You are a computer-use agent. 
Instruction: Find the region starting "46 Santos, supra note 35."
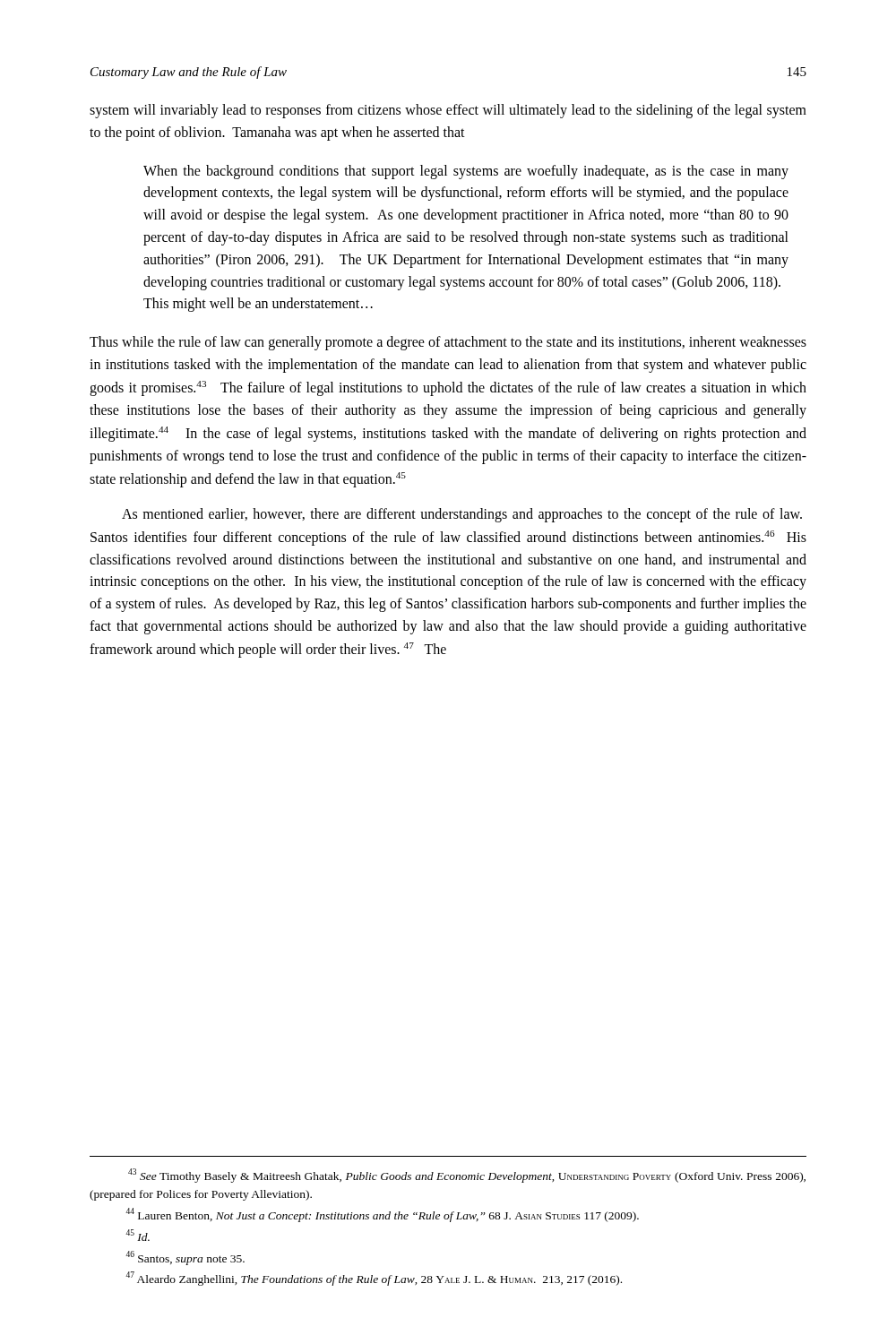[x=167, y=1257]
